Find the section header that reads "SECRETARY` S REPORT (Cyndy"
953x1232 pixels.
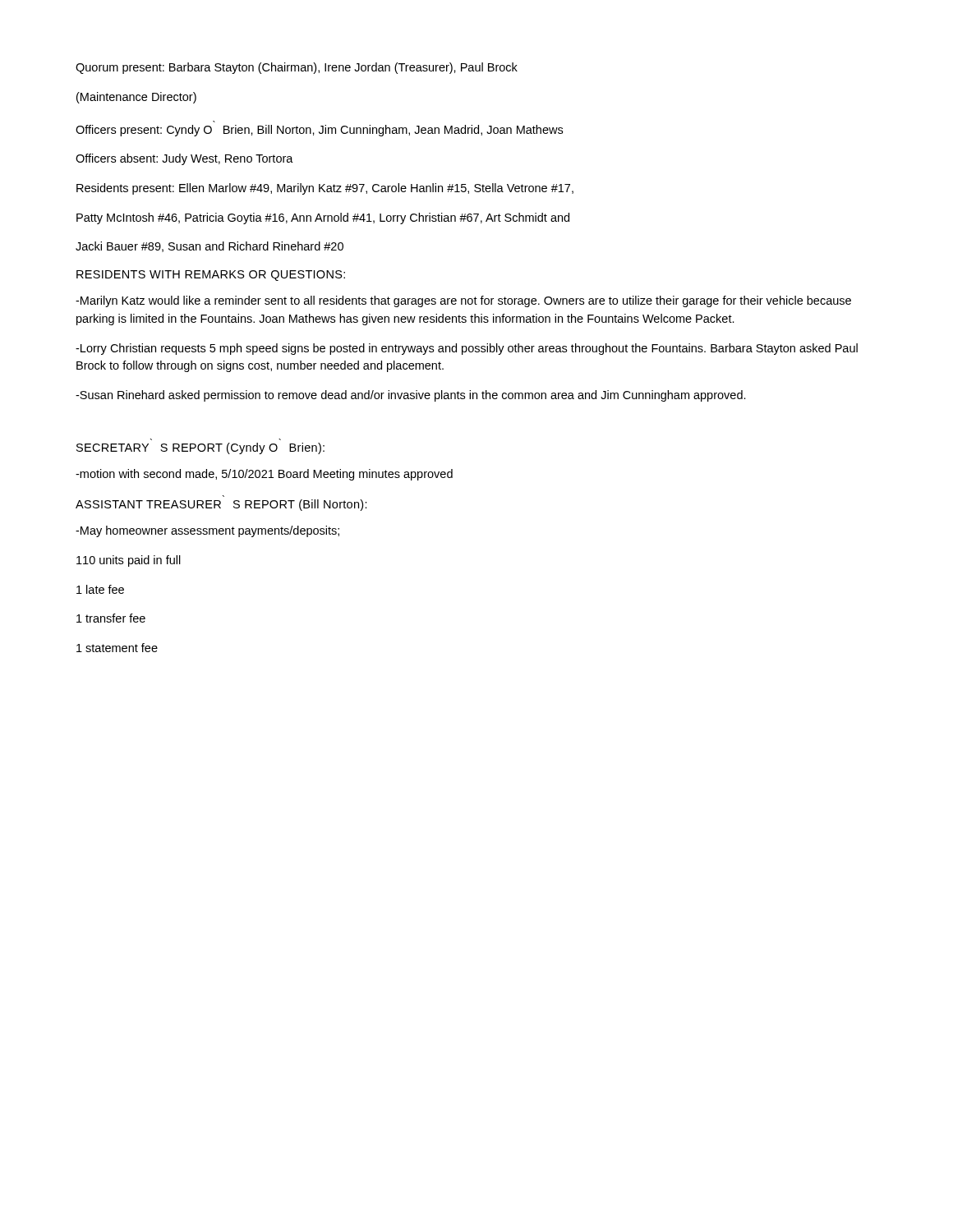(201, 446)
